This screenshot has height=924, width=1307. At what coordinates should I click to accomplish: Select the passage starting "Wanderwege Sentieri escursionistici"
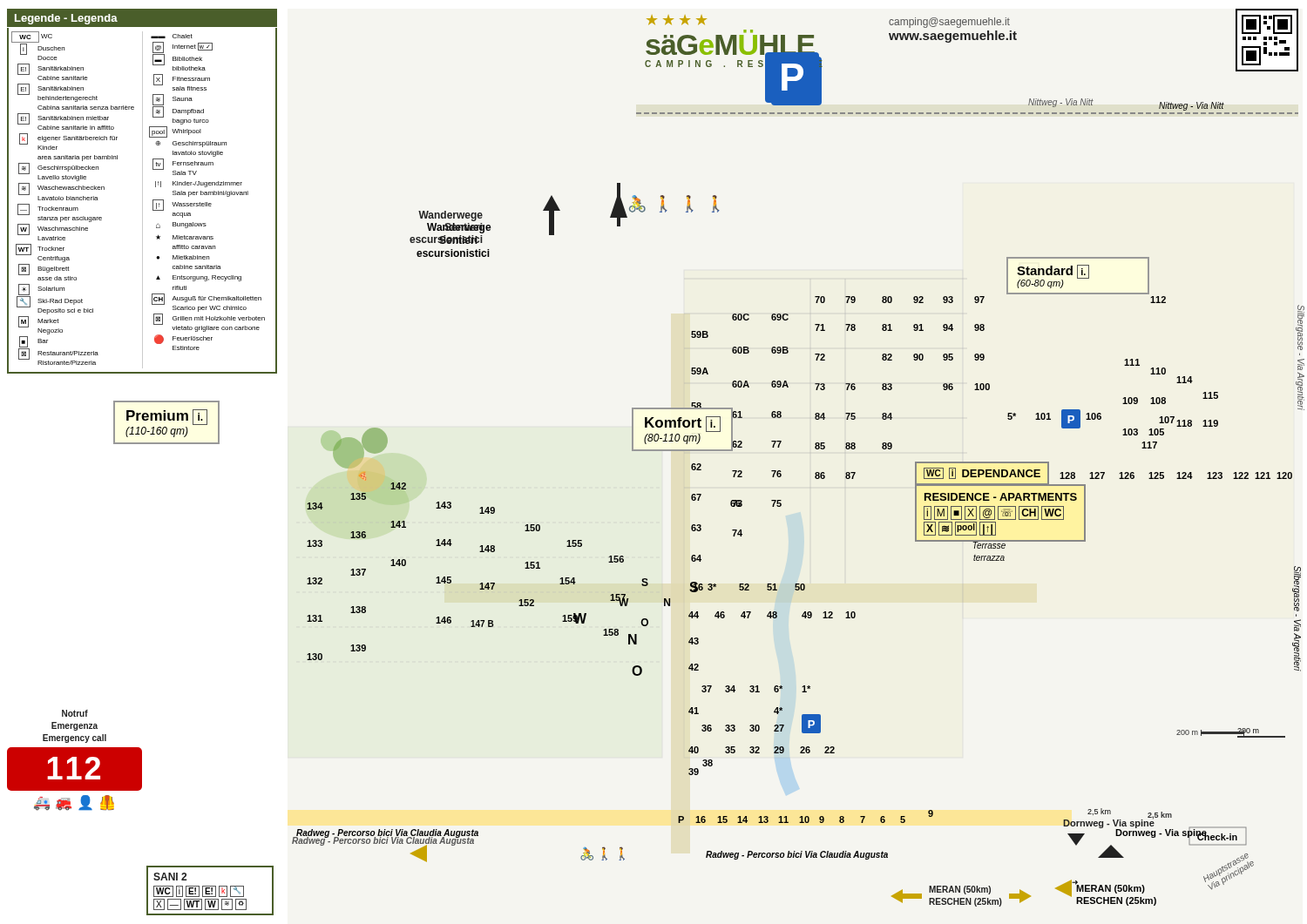(x=446, y=227)
